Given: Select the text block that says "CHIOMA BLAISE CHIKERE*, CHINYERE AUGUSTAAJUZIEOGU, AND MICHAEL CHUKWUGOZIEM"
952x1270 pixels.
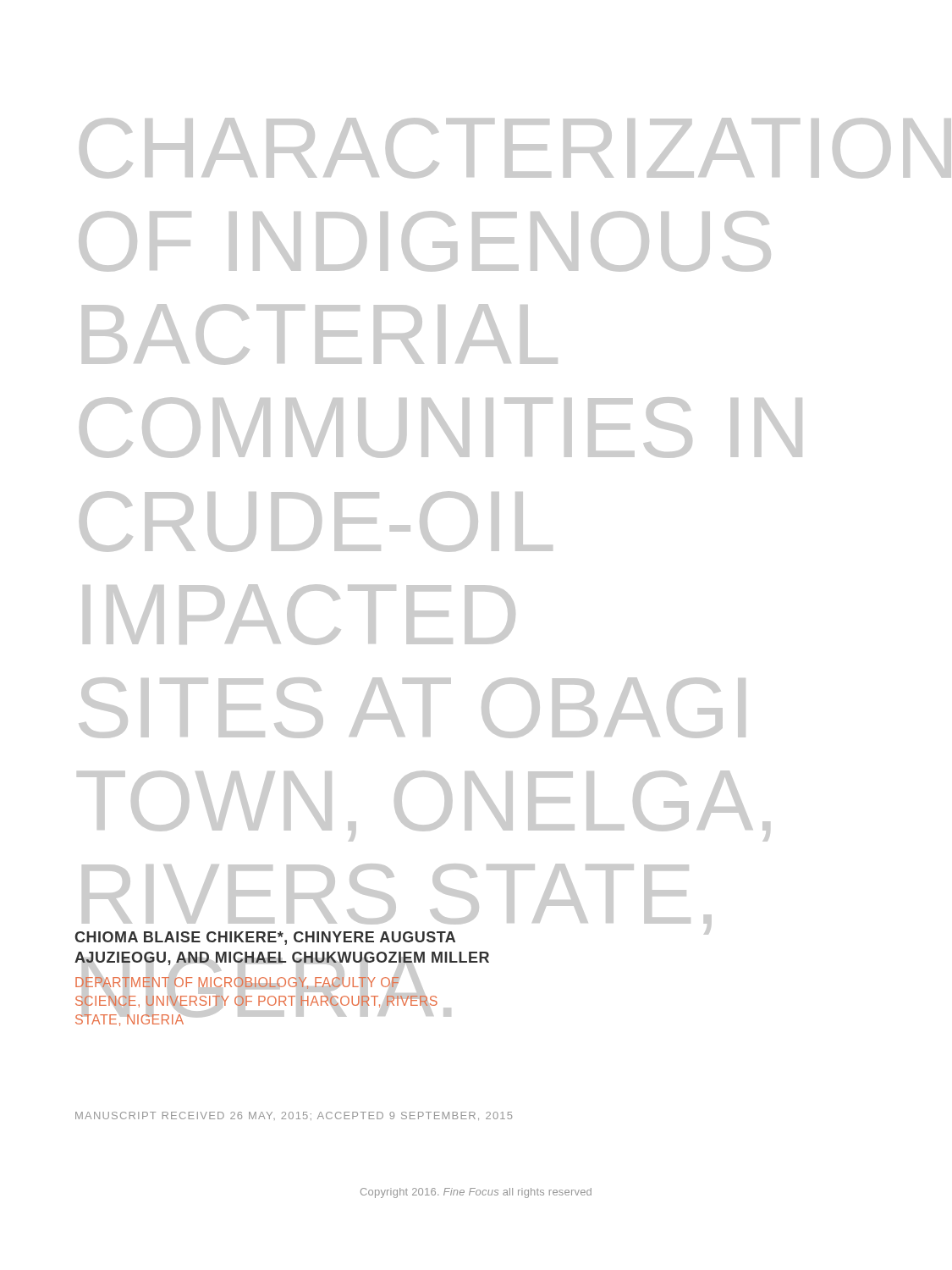Looking at the screenshot, I should (476, 979).
